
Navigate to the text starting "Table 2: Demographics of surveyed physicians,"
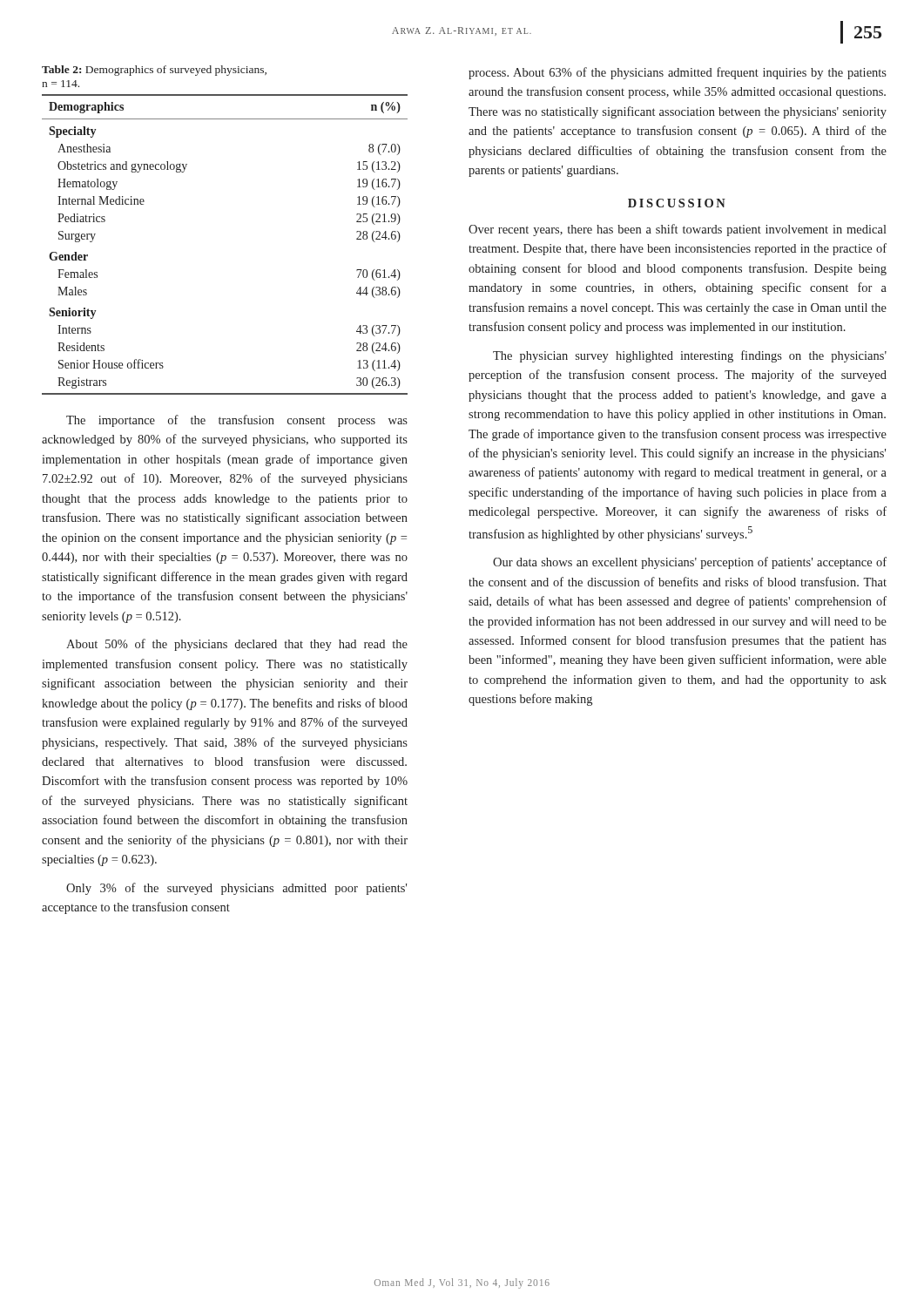point(155,76)
